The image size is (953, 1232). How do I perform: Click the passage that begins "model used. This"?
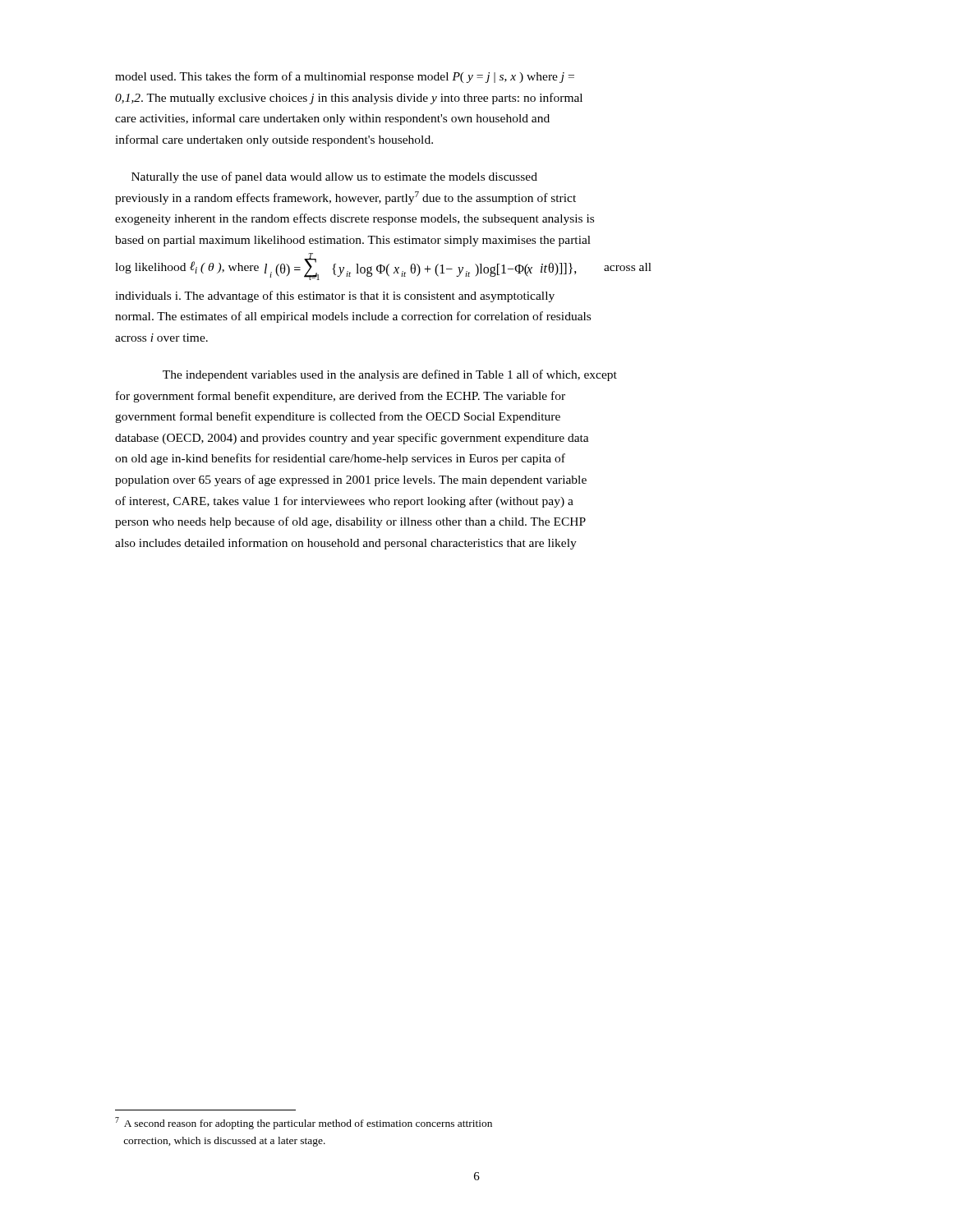pyautogui.click(x=349, y=107)
